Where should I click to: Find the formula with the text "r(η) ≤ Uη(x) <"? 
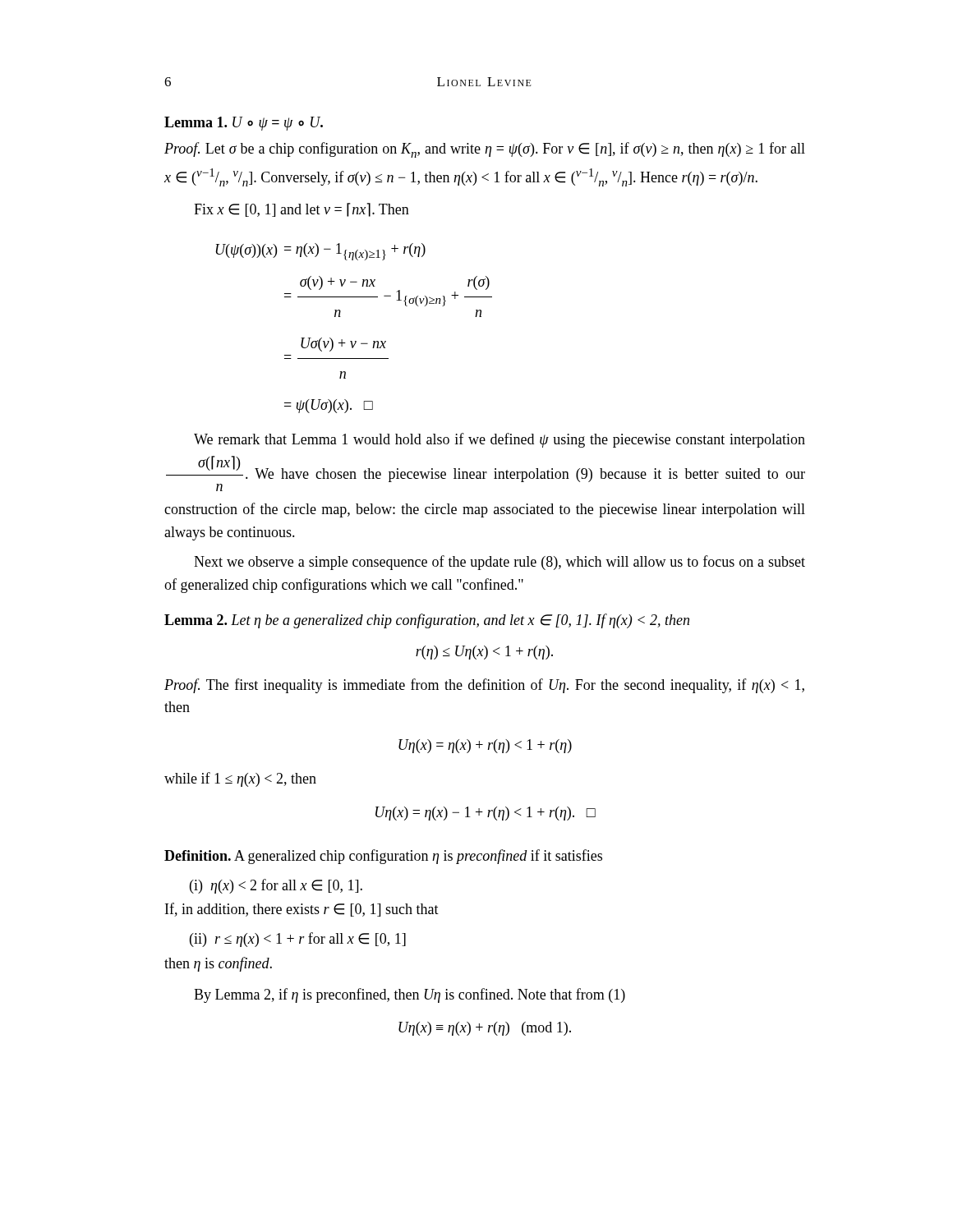tap(485, 652)
